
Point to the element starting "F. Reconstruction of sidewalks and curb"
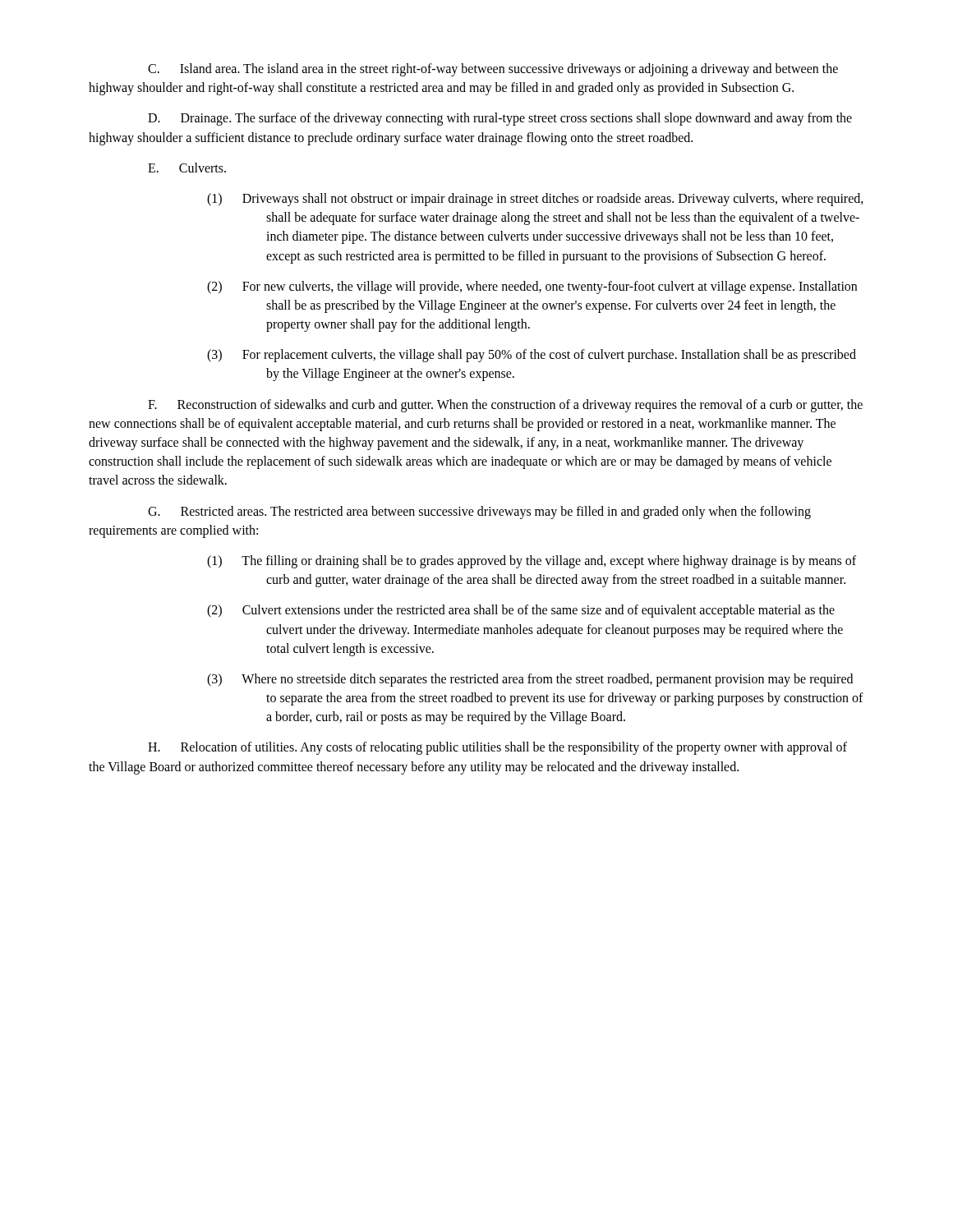476,442
